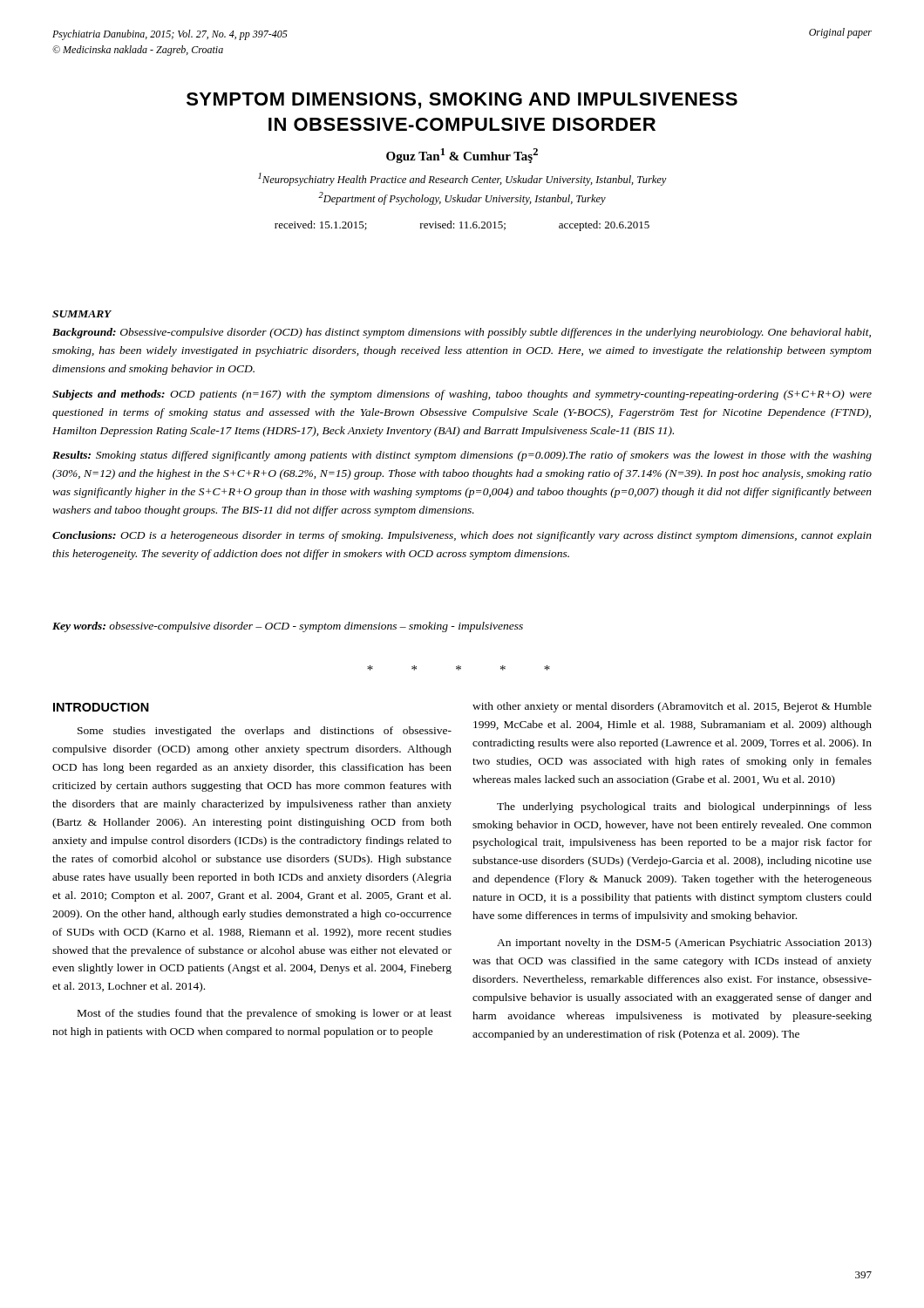924x1308 pixels.
Task: Find the block on this page that starts "Some studies investigated the overlaps and distinctions of"
Action: tap(252, 858)
